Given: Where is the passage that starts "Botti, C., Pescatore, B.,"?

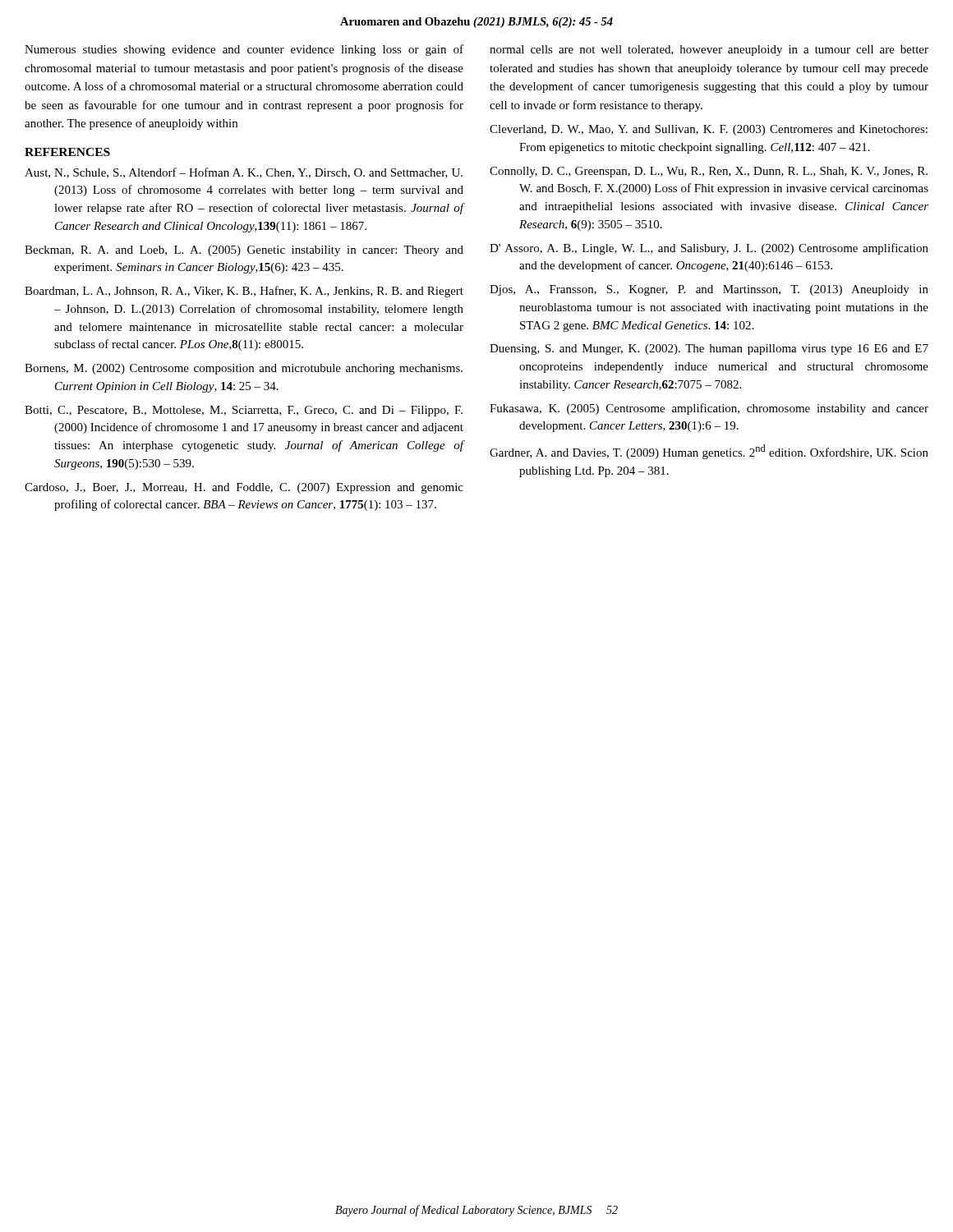Looking at the screenshot, I should point(244,436).
